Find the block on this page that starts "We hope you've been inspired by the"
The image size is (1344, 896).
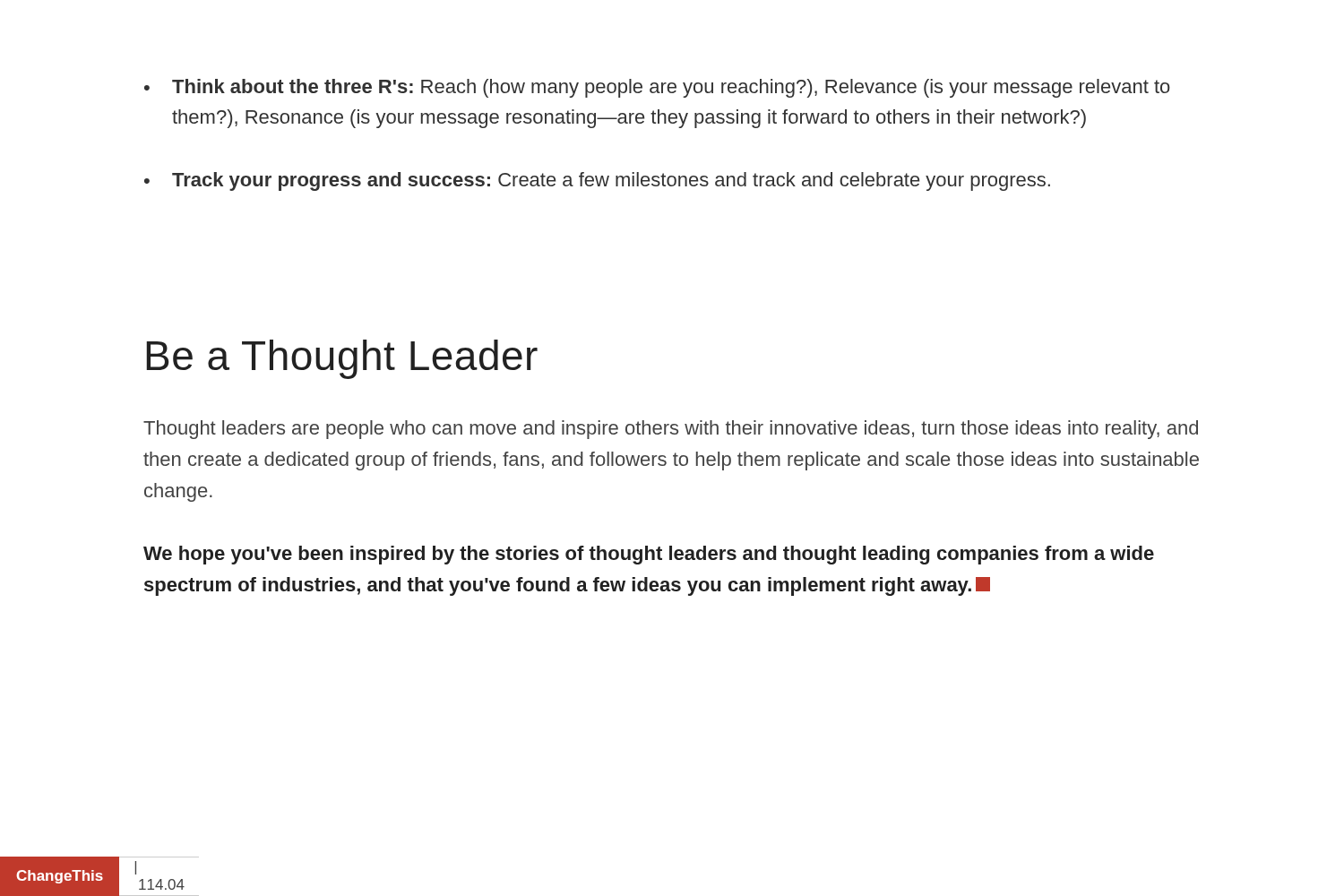(649, 569)
